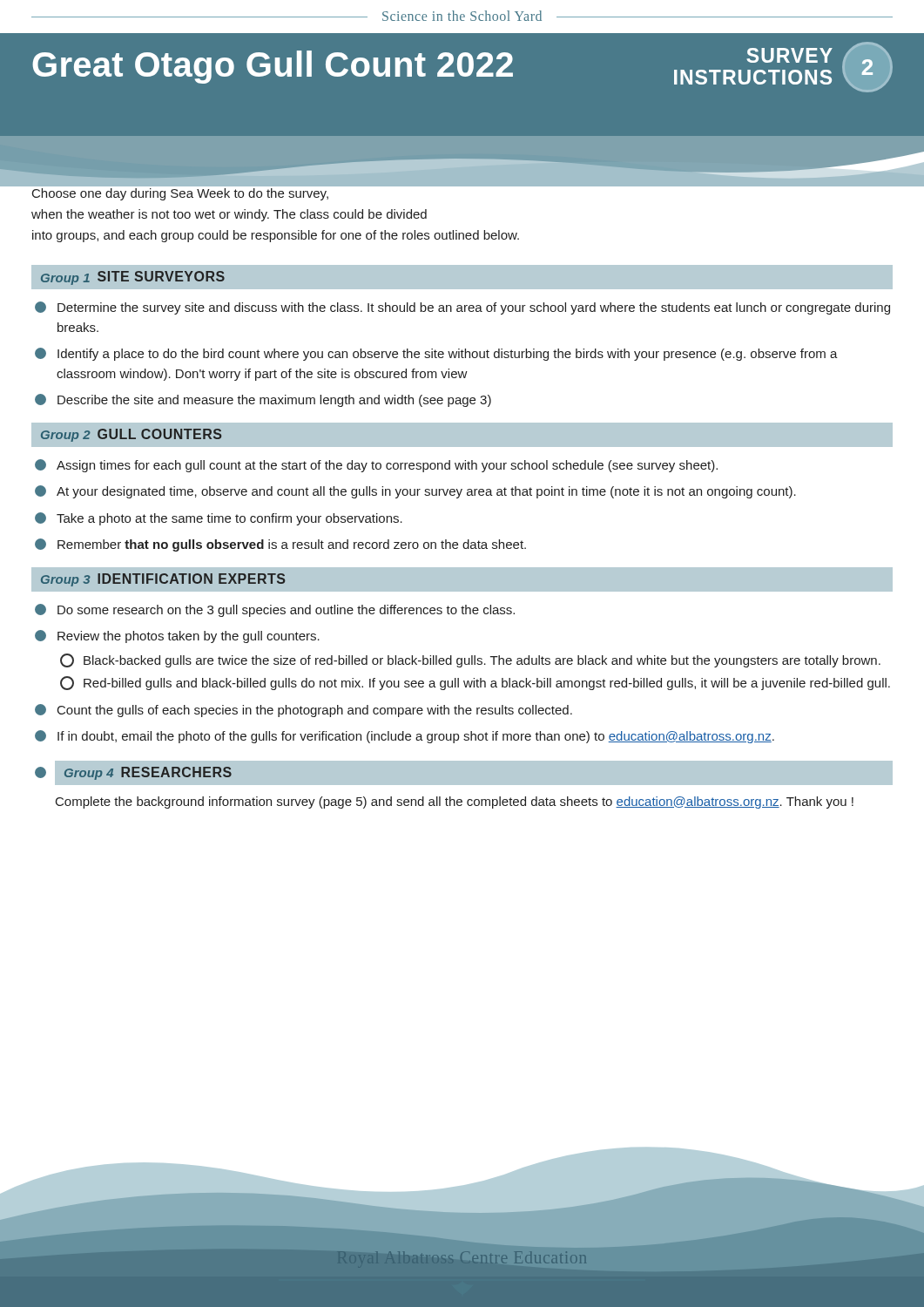Find the title that says "SURVEY INSTRUCTIONS 2"
This screenshot has width=924, height=1307.
783,67
